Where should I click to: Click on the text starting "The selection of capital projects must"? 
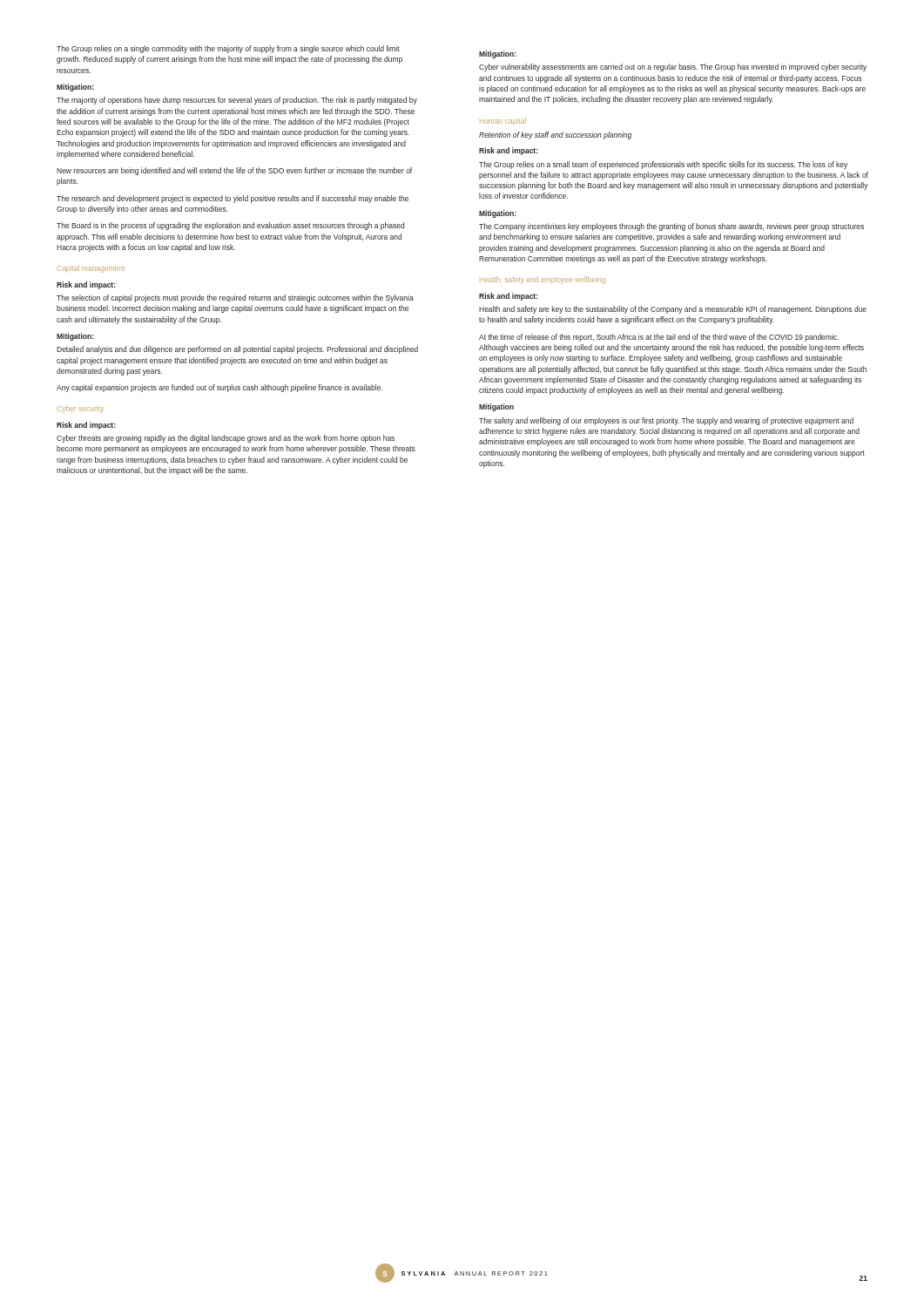(240, 309)
